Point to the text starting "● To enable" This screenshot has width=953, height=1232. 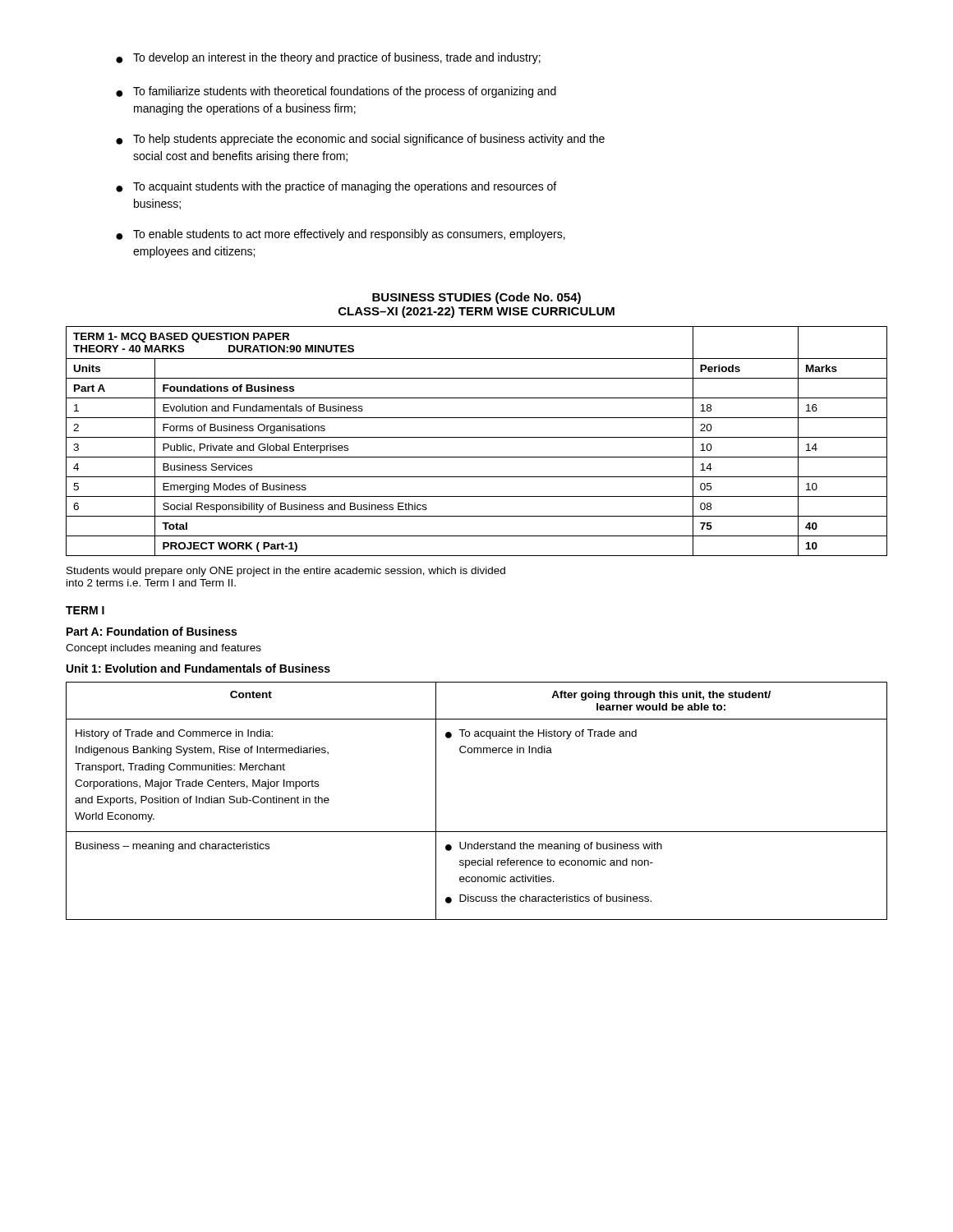pyautogui.click(x=340, y=243)
